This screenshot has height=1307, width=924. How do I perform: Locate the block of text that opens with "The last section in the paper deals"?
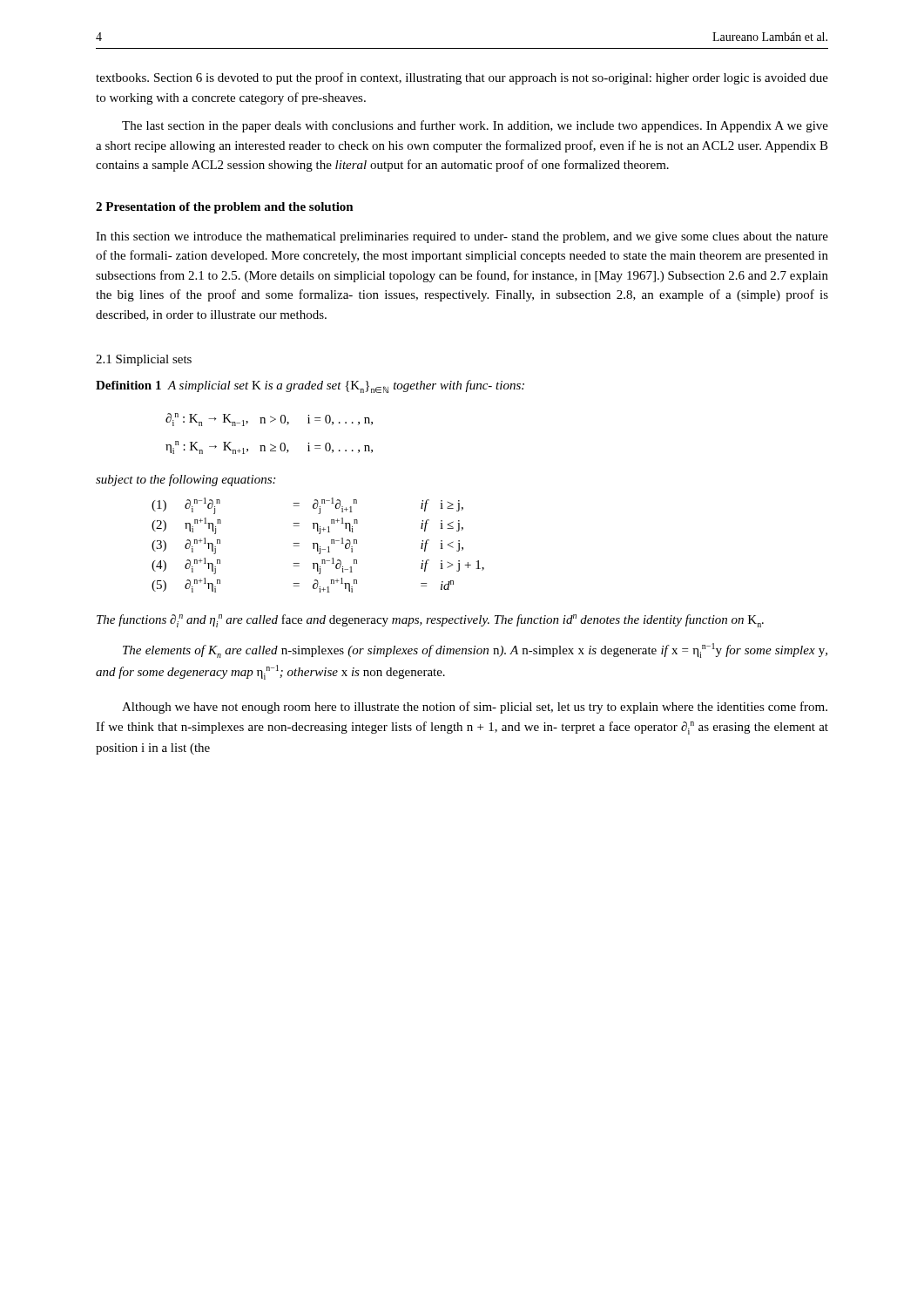(x=462, y=145)
